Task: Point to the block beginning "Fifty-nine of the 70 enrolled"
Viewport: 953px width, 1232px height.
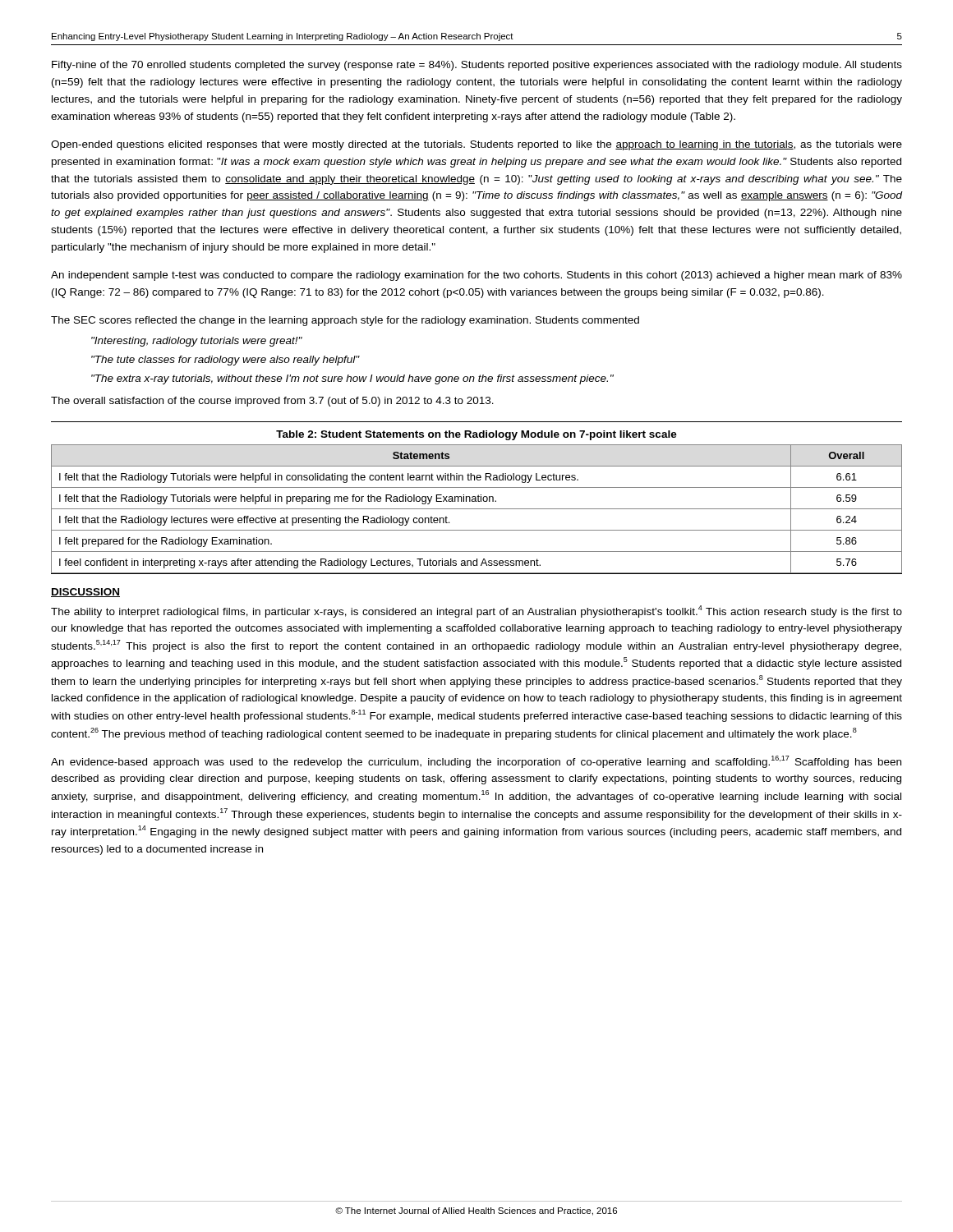Action: [x=476, y=90]
